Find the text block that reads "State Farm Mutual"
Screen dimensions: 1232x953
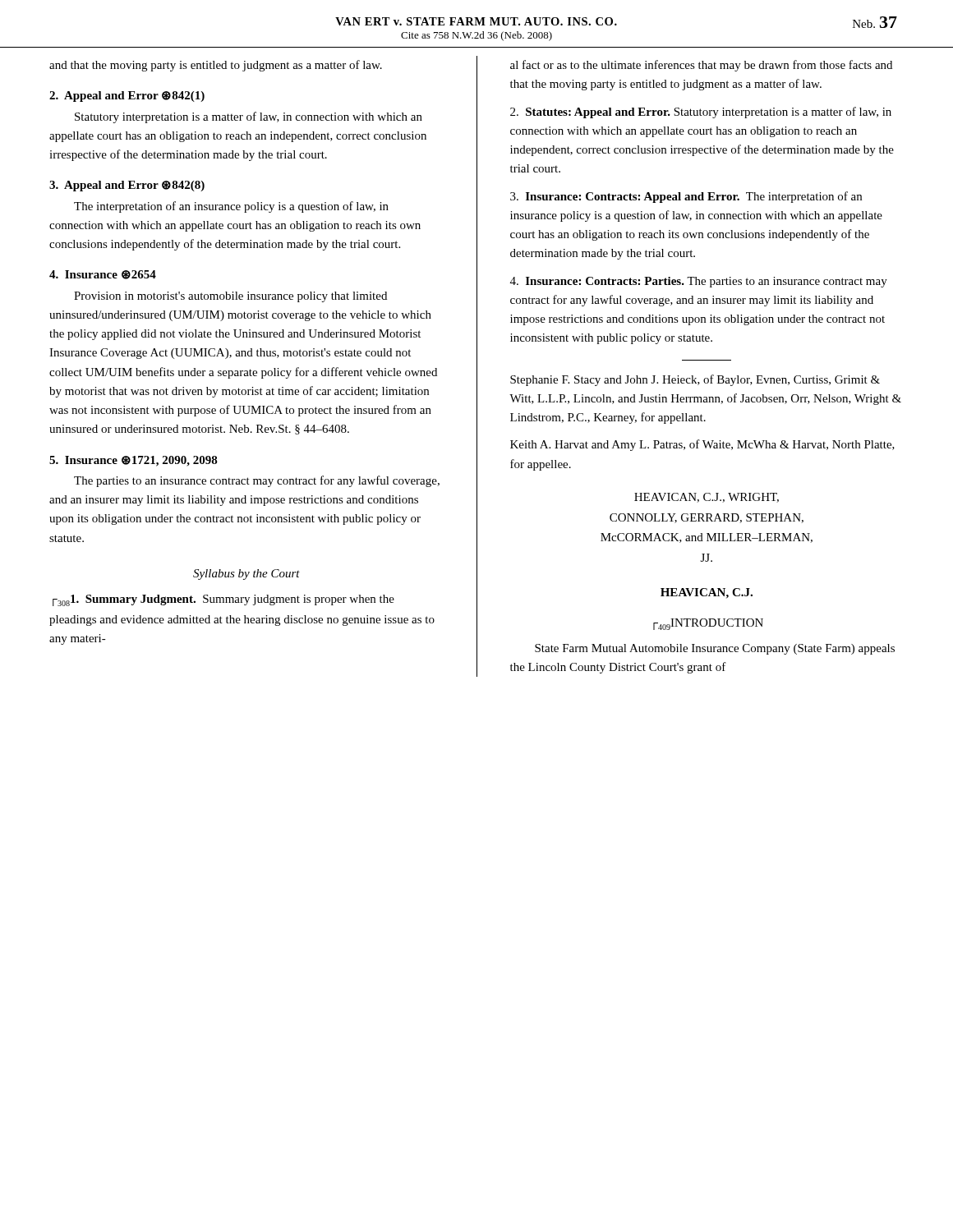702,657
